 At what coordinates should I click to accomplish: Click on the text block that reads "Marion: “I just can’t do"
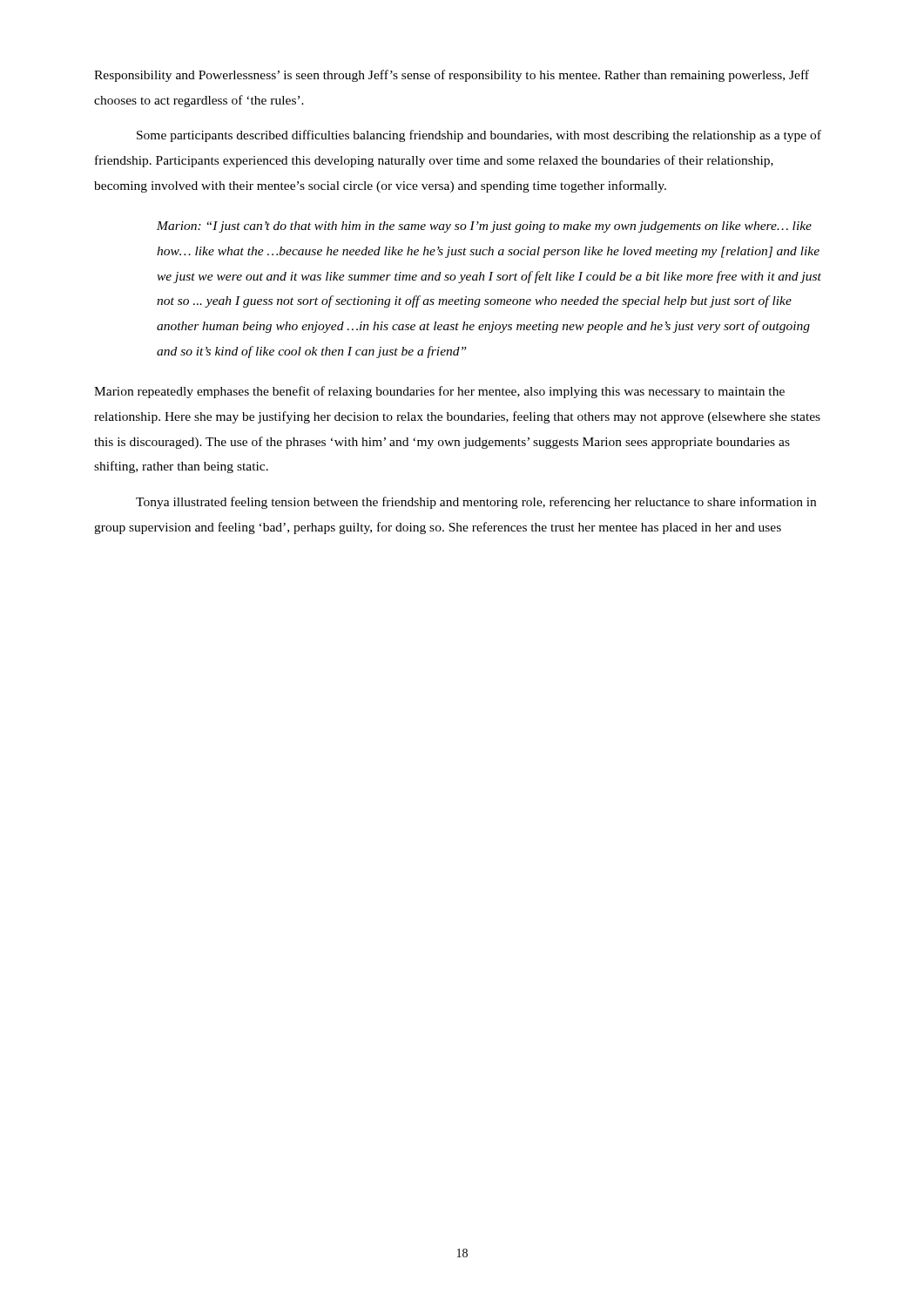(493, 289)
